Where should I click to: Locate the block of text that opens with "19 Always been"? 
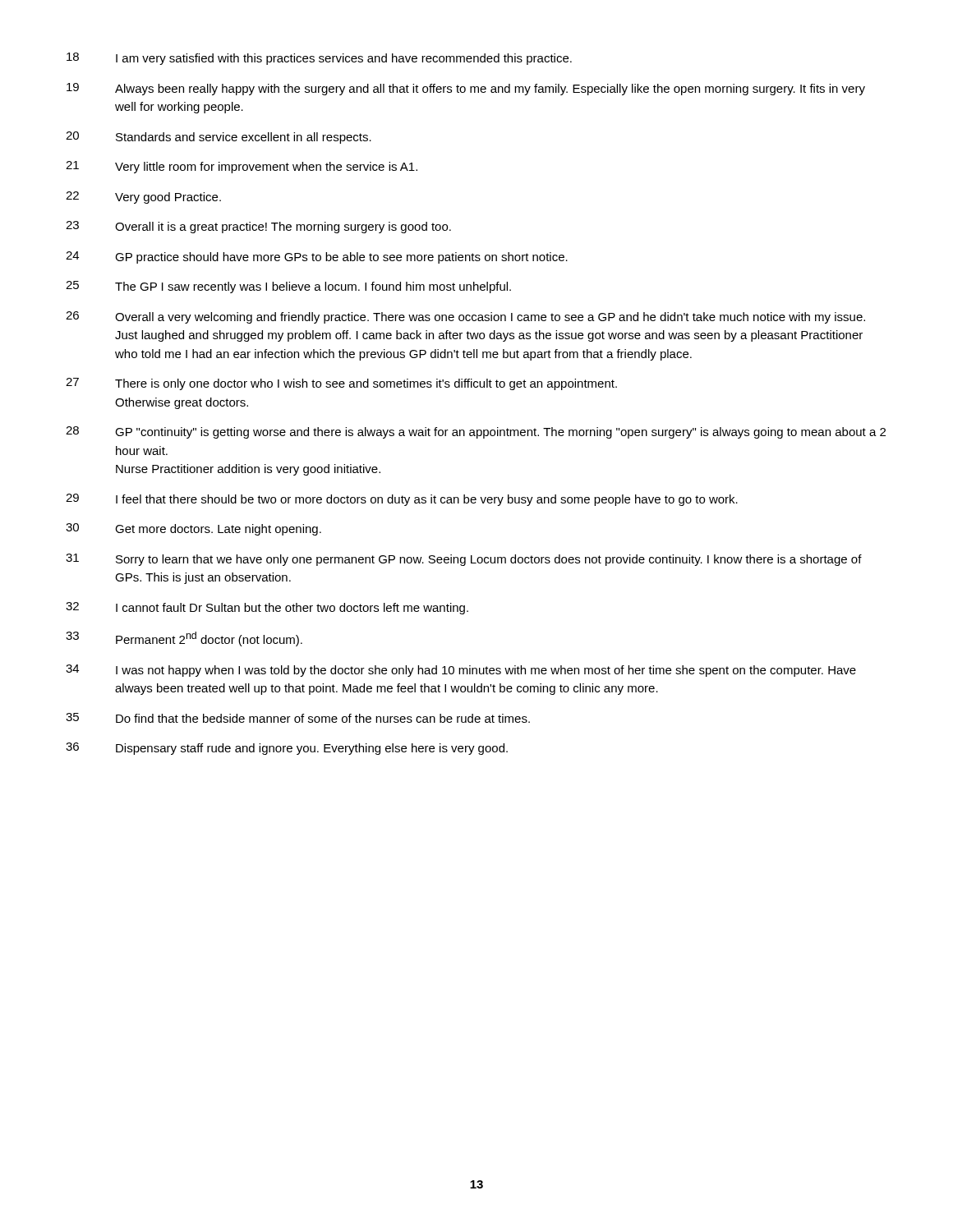476,98
